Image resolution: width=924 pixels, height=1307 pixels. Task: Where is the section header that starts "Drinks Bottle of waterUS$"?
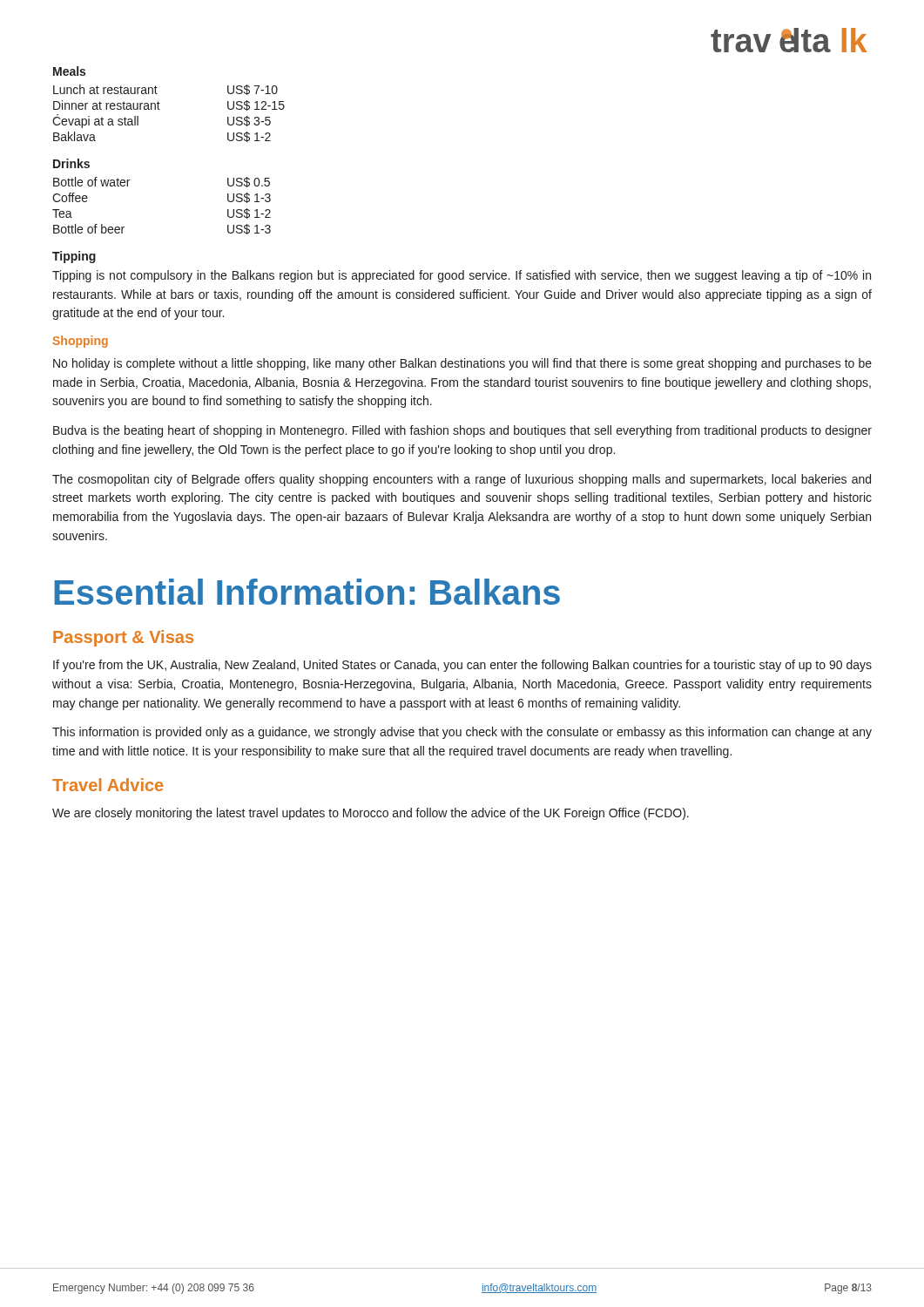click(x=71, y=163)
